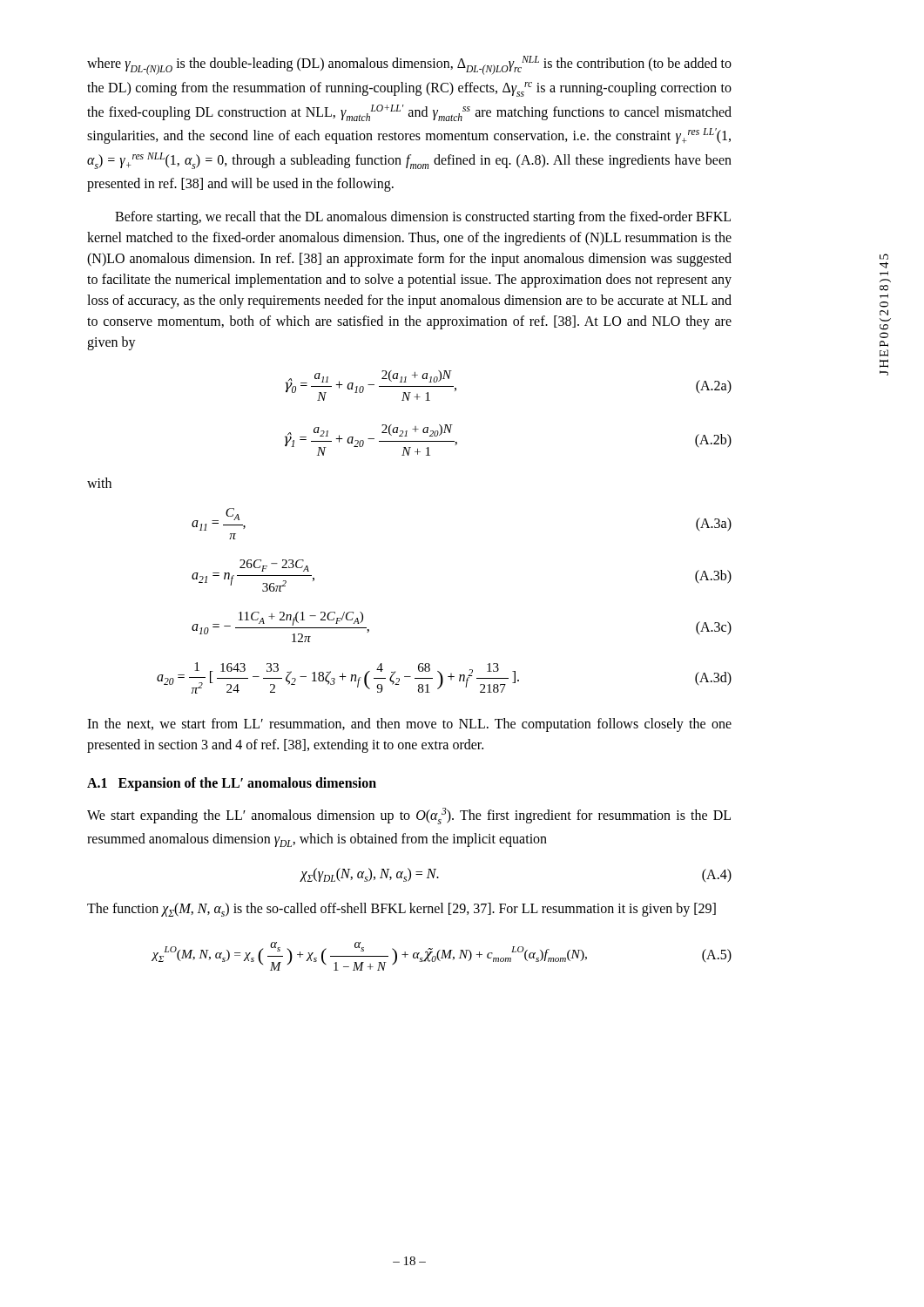The height and width of the screenshot is (1307, 924).
Task: Locate the formula that says "a20 = 1π2 [ 164324"
Action: tap(409, 678)
